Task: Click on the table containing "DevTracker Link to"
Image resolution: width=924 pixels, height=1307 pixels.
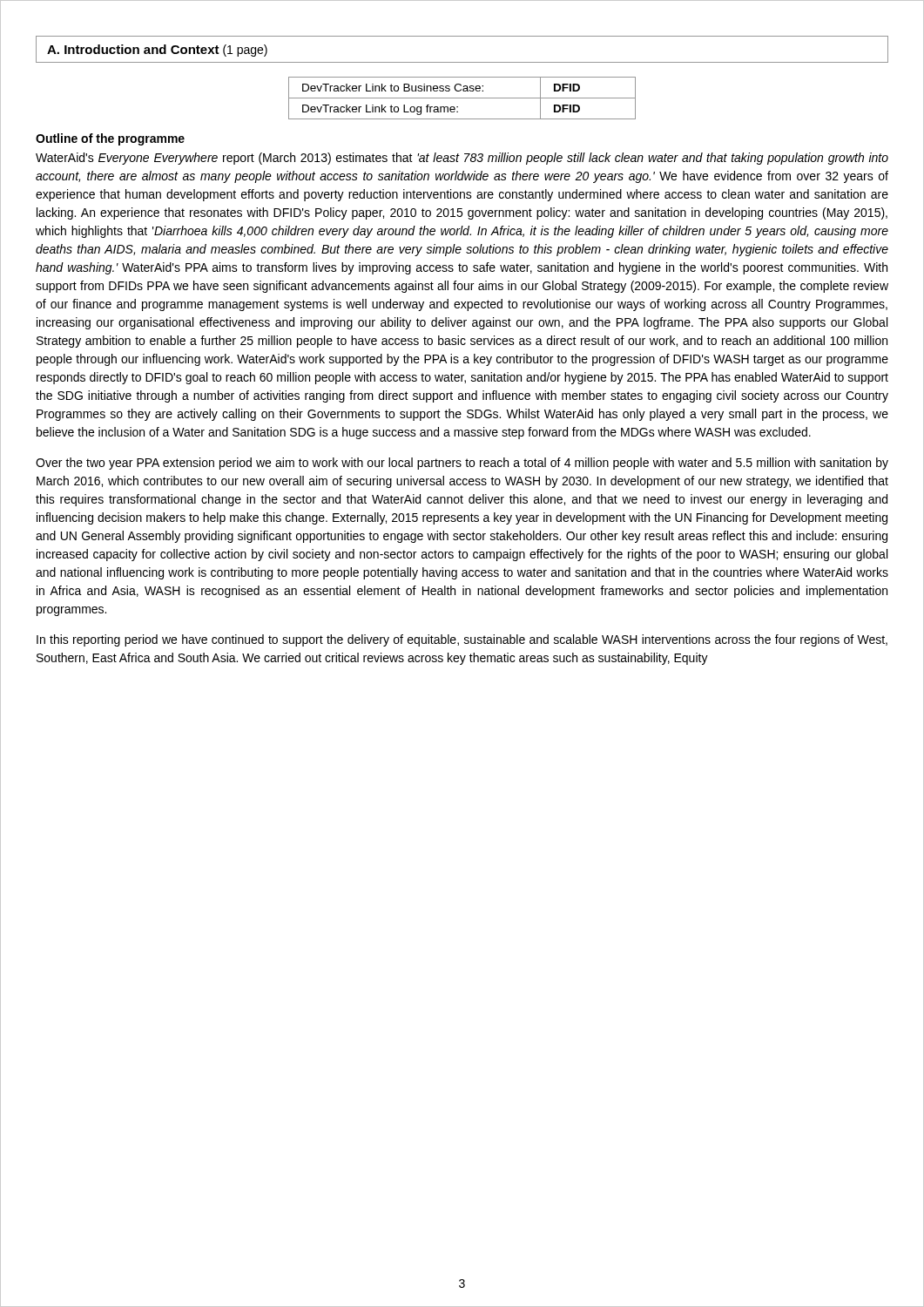Action: tap(462, 98)
